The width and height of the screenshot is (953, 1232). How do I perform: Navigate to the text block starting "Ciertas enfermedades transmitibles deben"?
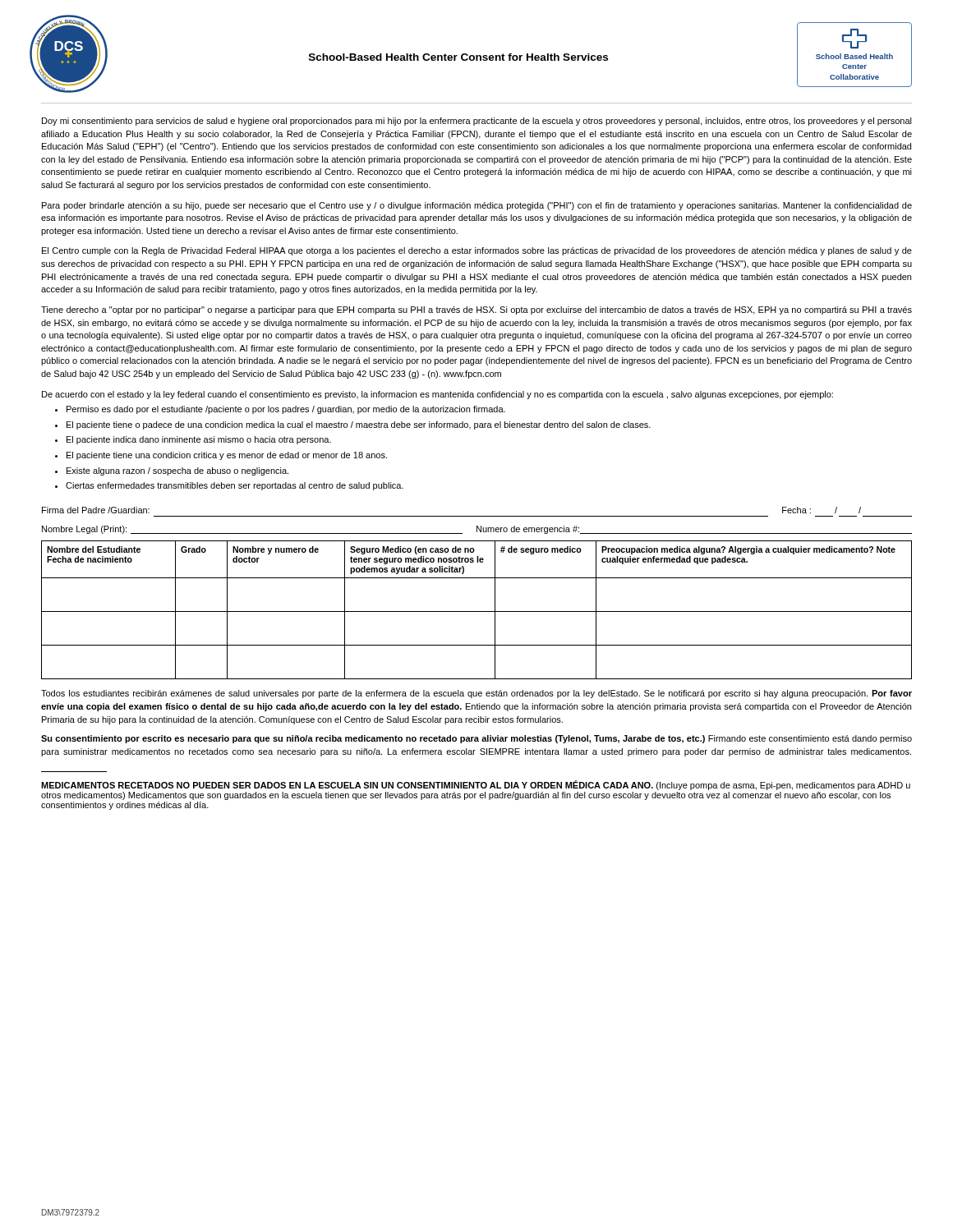235,486
